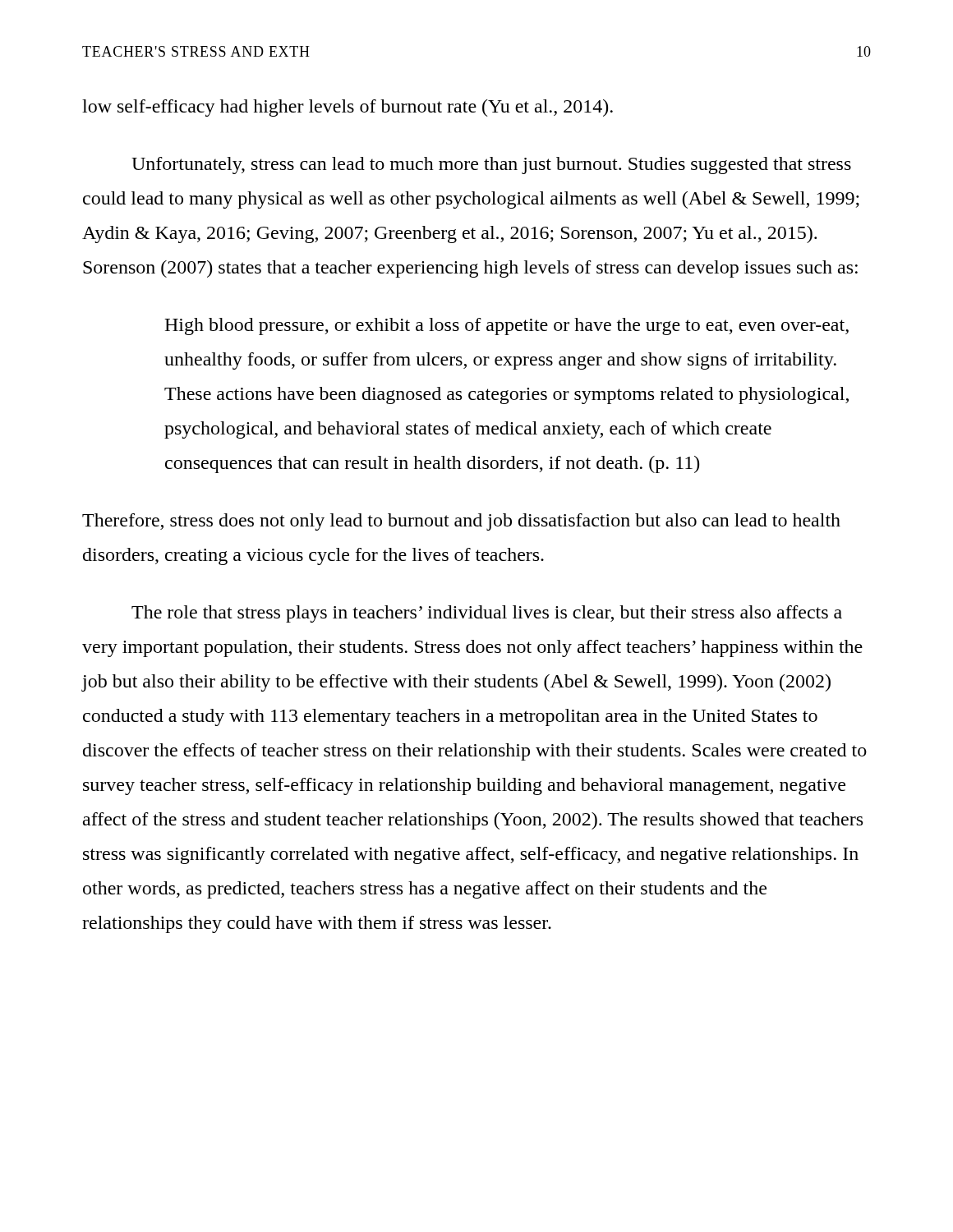Viewport: 953px width, 1232px height.
Task: Select the text block that reads "Unfortunately, stress can lead to much more"
Action: [476, 215]
